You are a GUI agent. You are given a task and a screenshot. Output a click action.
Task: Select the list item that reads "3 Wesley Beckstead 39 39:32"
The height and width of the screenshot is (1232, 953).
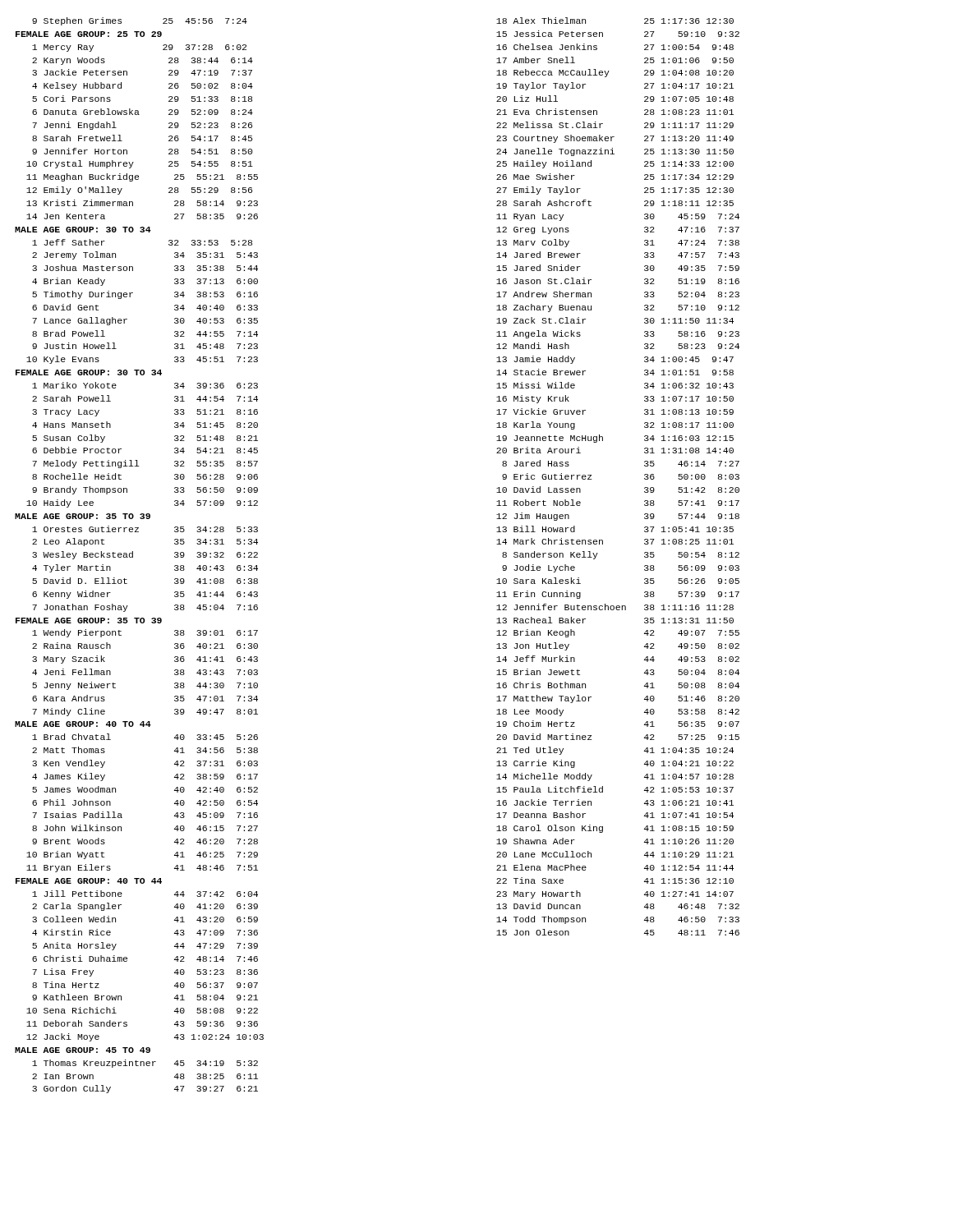click(x=242, y=555)
